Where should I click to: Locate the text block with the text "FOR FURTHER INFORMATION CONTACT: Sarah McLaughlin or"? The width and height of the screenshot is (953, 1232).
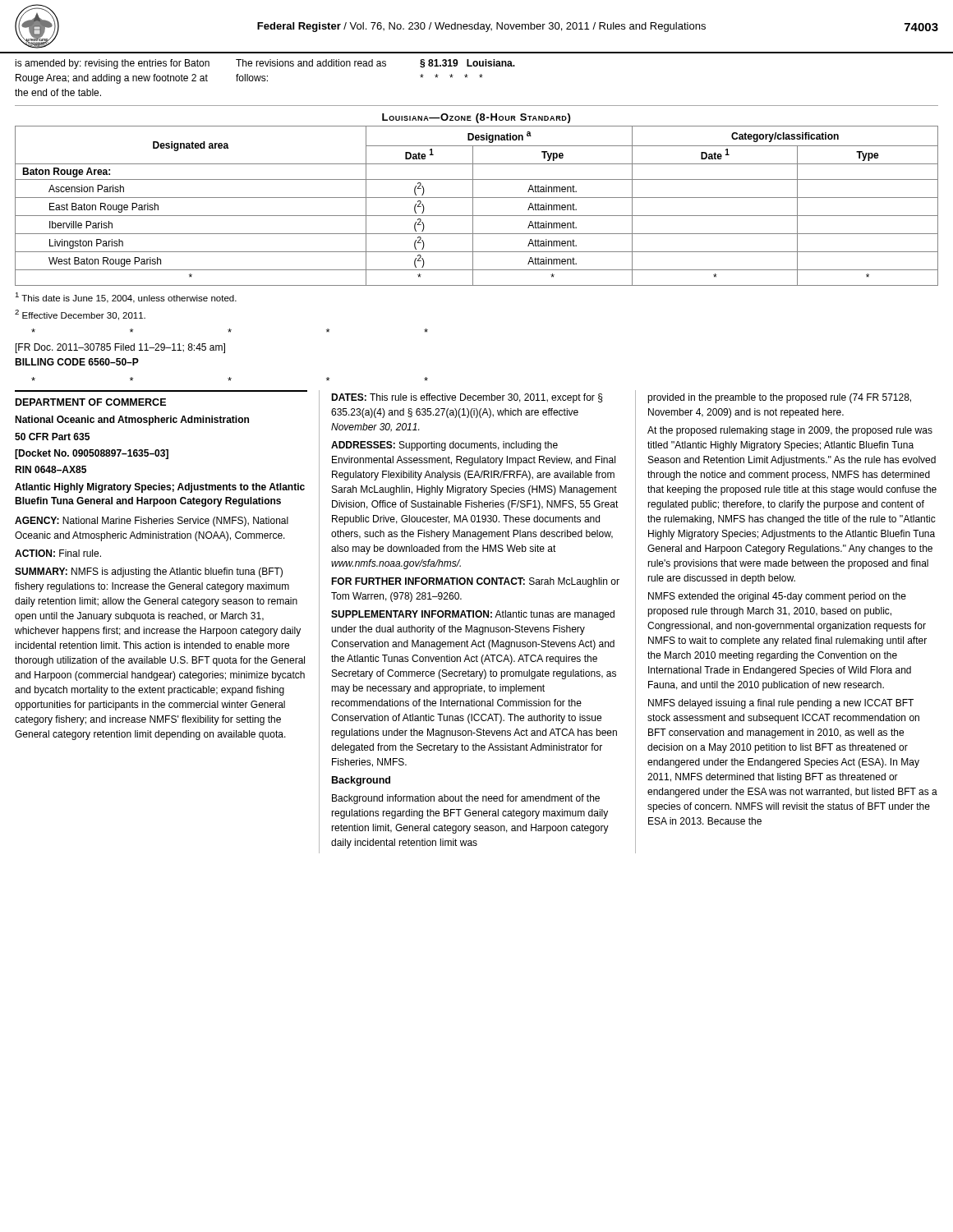[475, 589]
